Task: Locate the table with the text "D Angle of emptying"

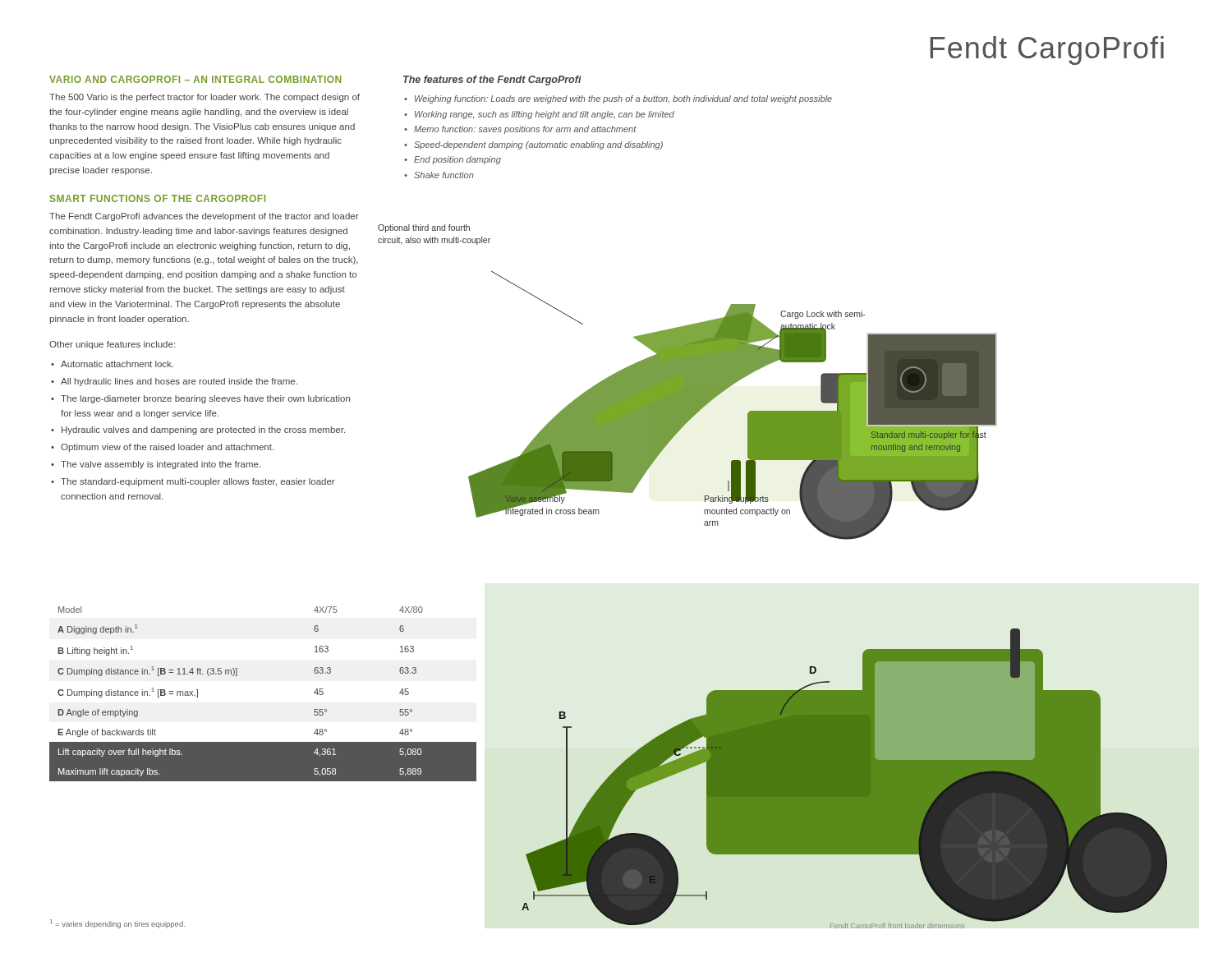Action: tap(263, 690)
